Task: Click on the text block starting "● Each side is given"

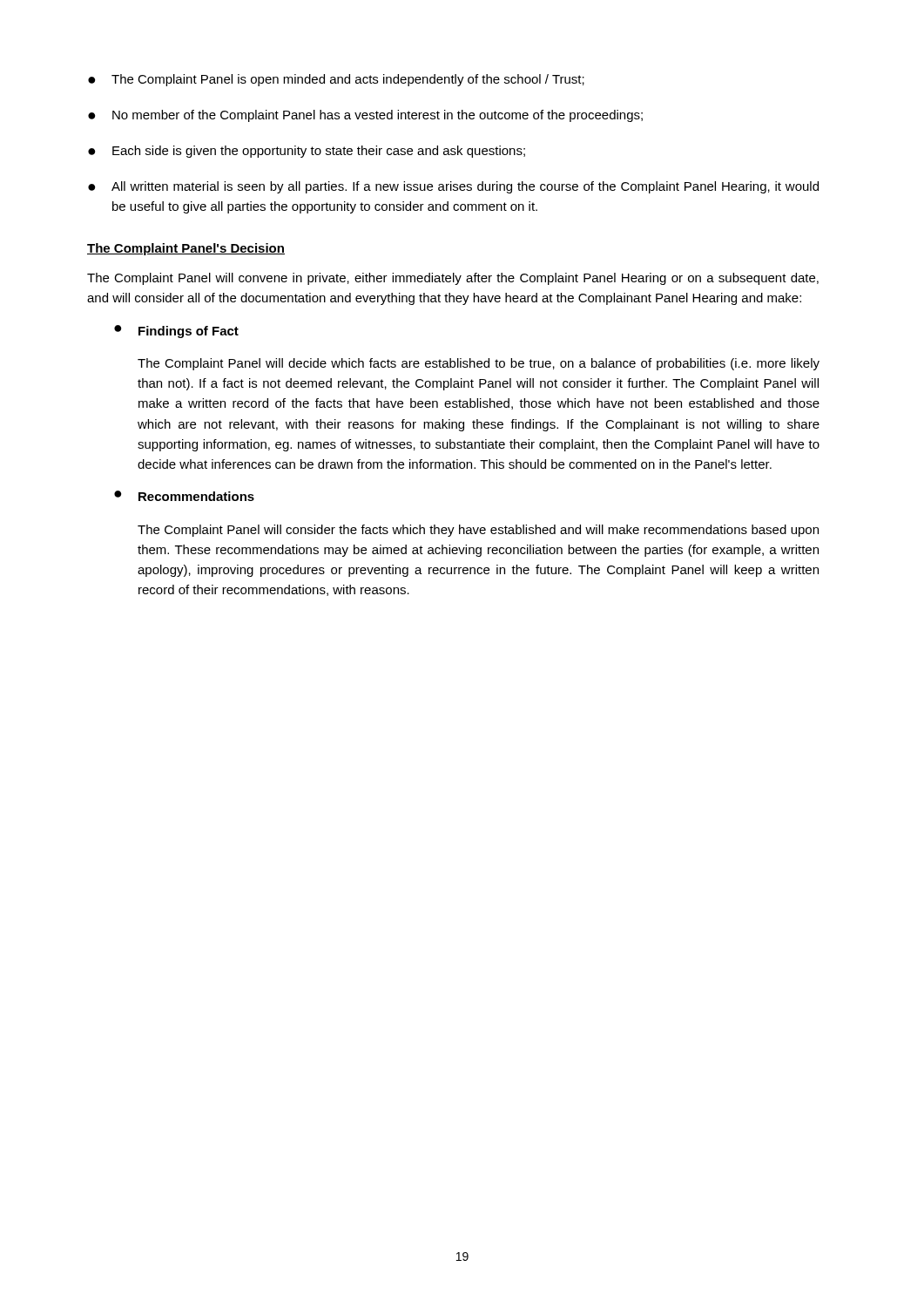Action: (453, 152)
